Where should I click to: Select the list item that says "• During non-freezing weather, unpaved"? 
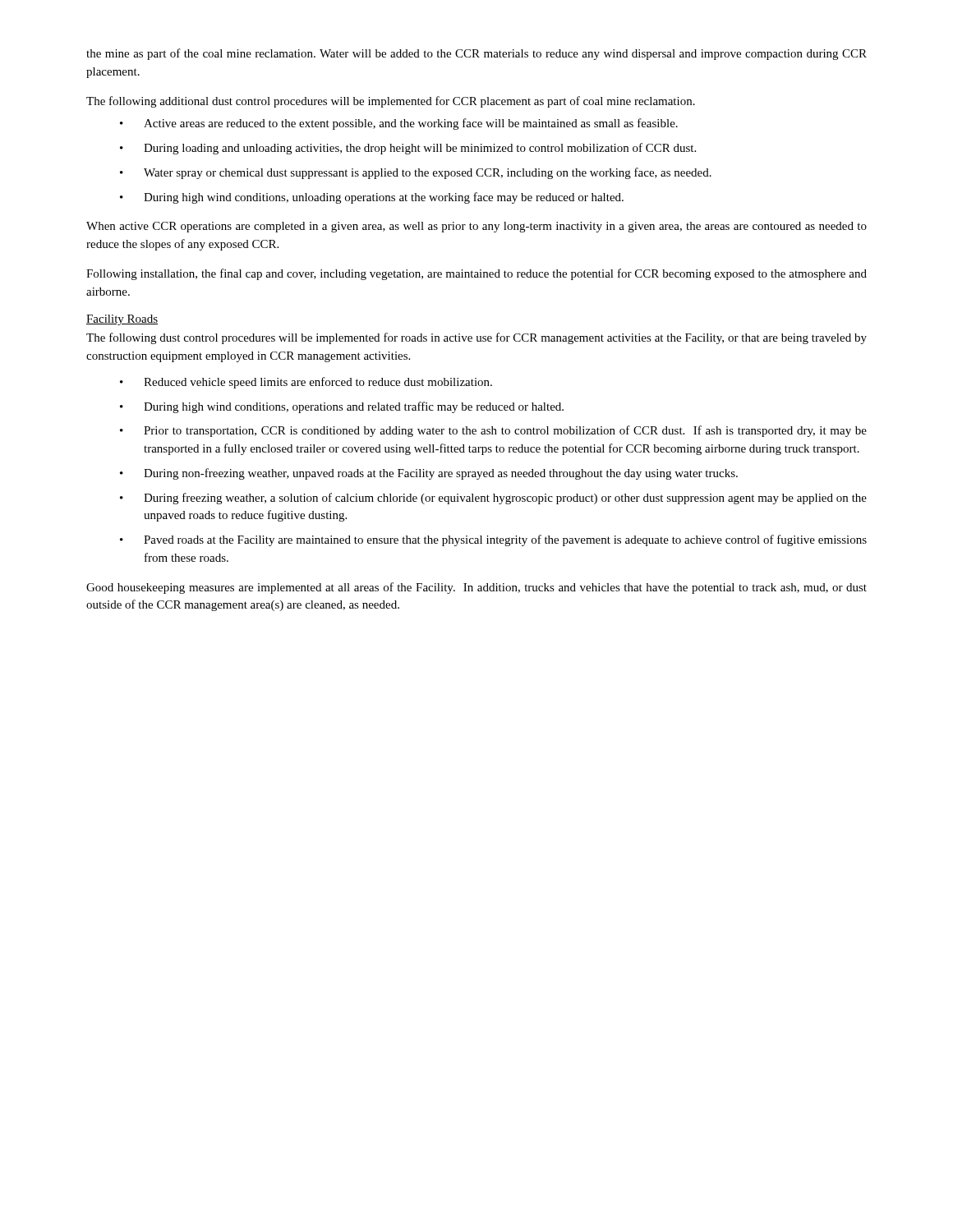click(x=493, y=474)
